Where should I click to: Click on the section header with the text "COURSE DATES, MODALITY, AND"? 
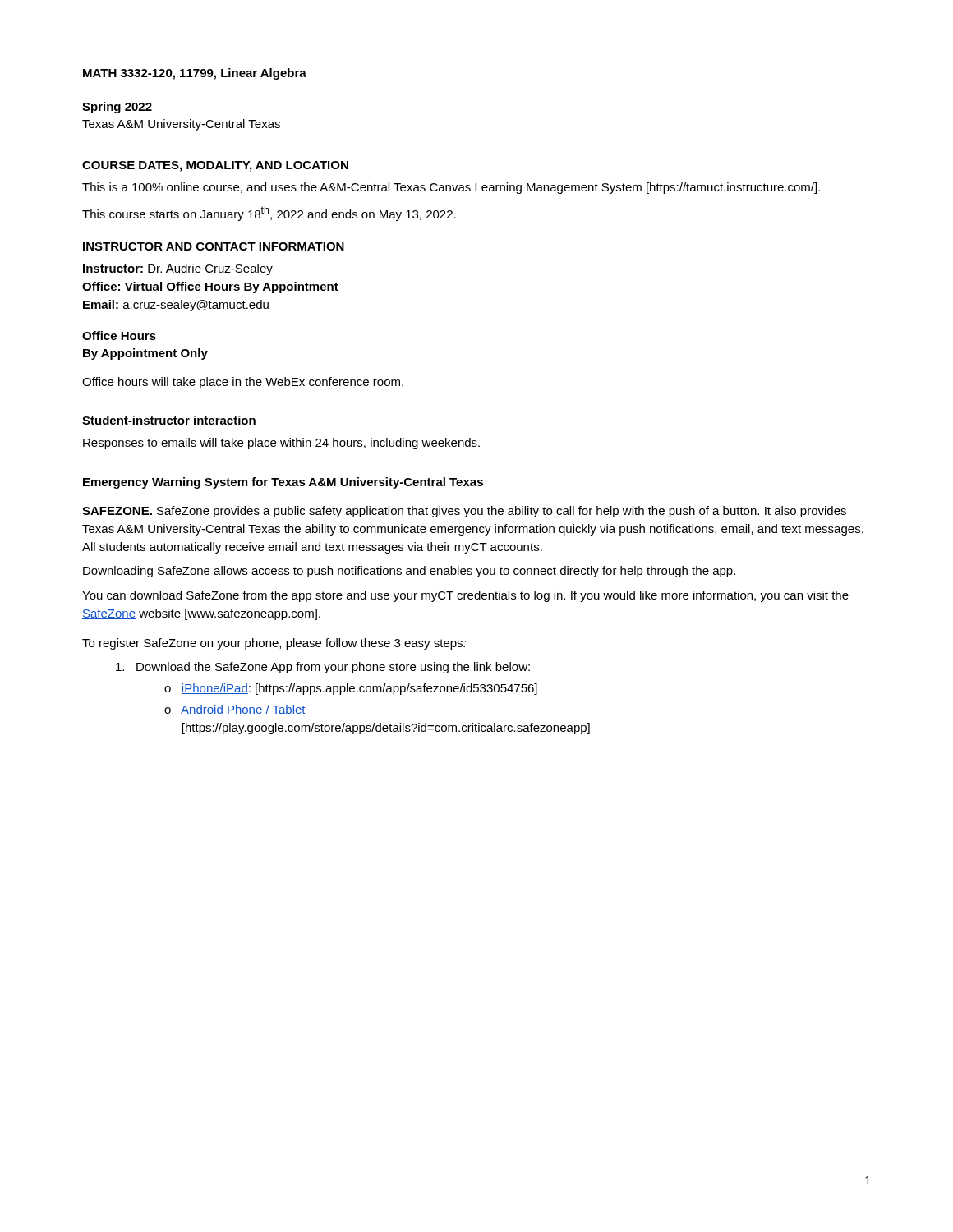point(216,164)
